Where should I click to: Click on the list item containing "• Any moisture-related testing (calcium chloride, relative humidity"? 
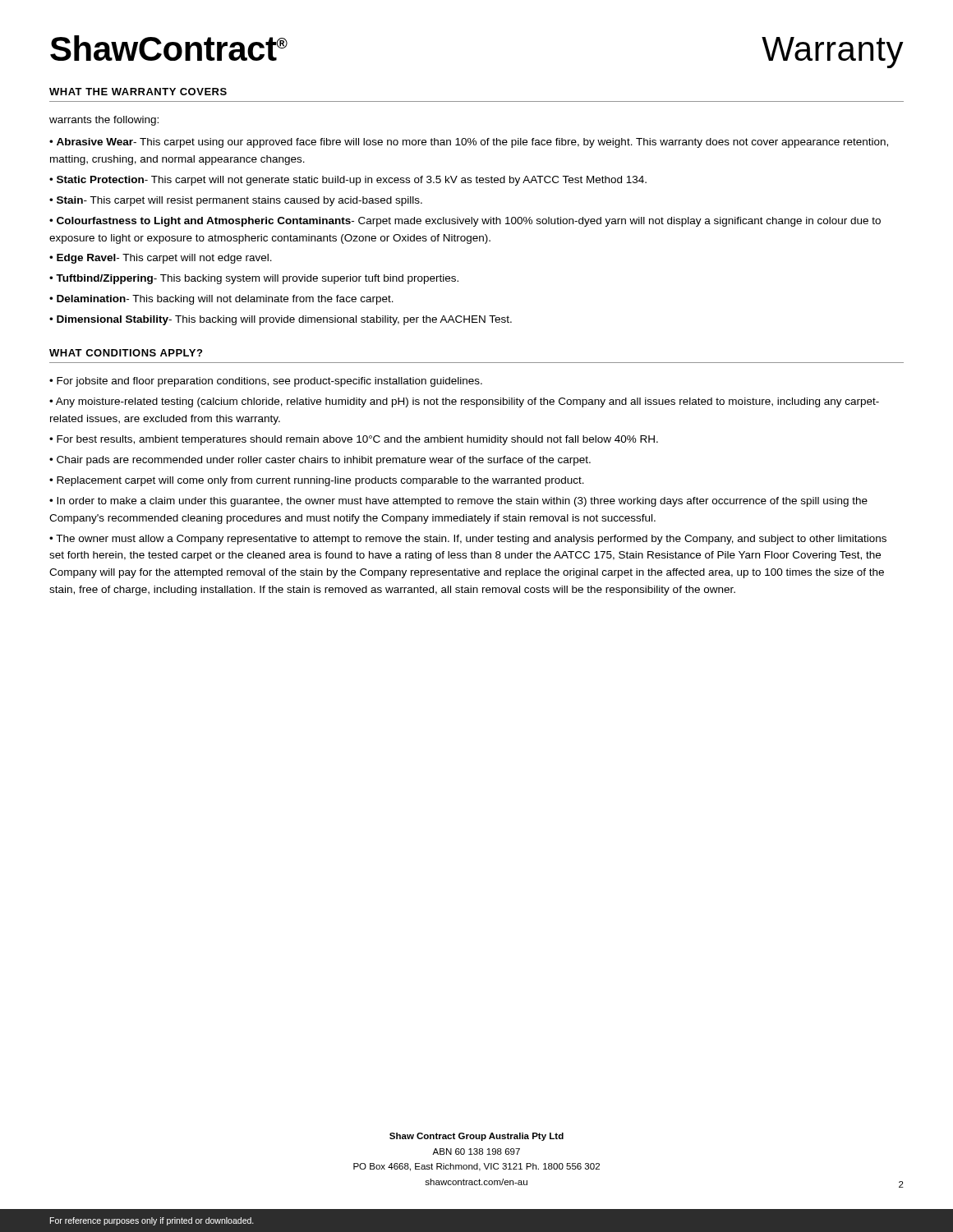click(476, 411)
